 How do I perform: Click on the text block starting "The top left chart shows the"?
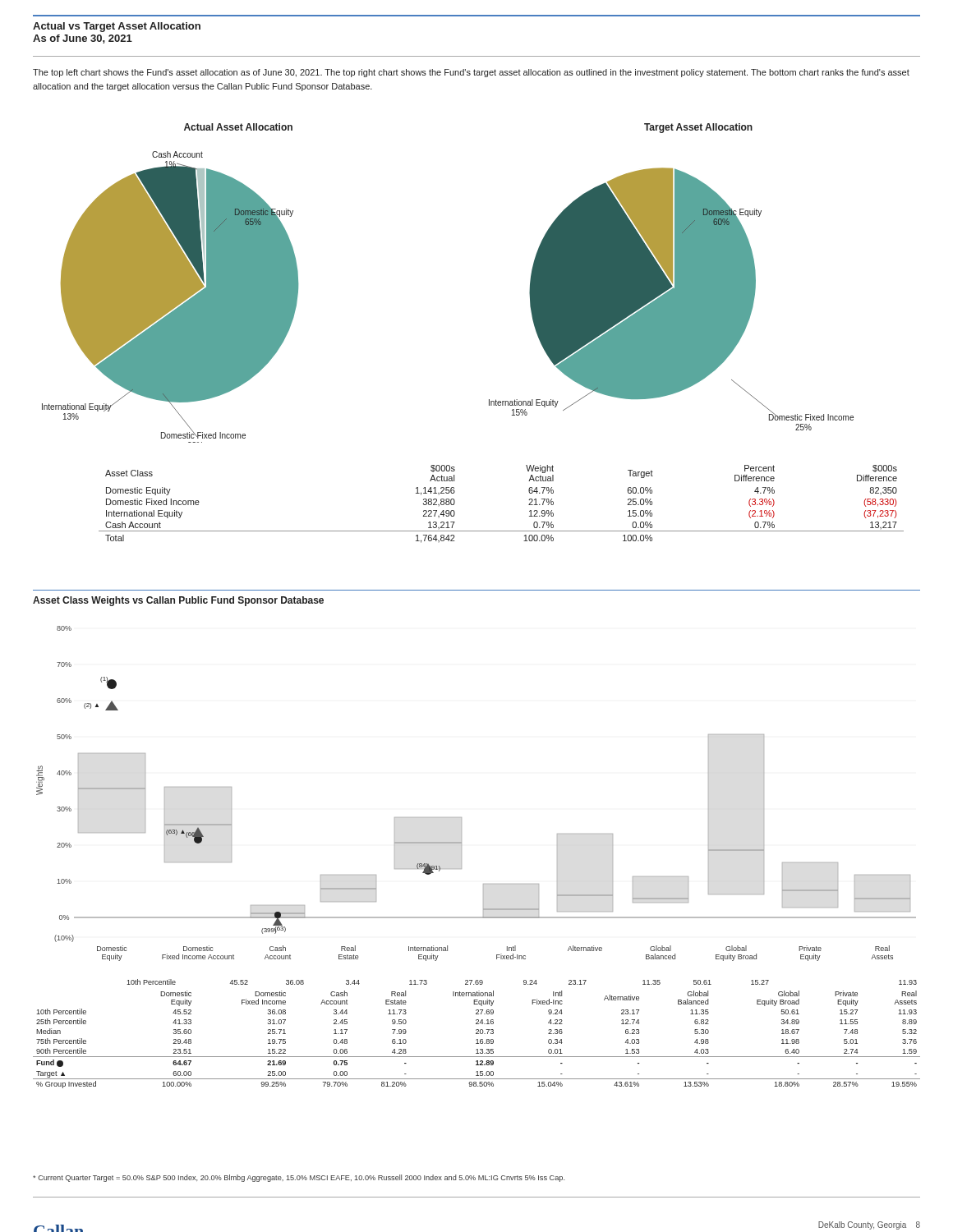coord(471,79)
